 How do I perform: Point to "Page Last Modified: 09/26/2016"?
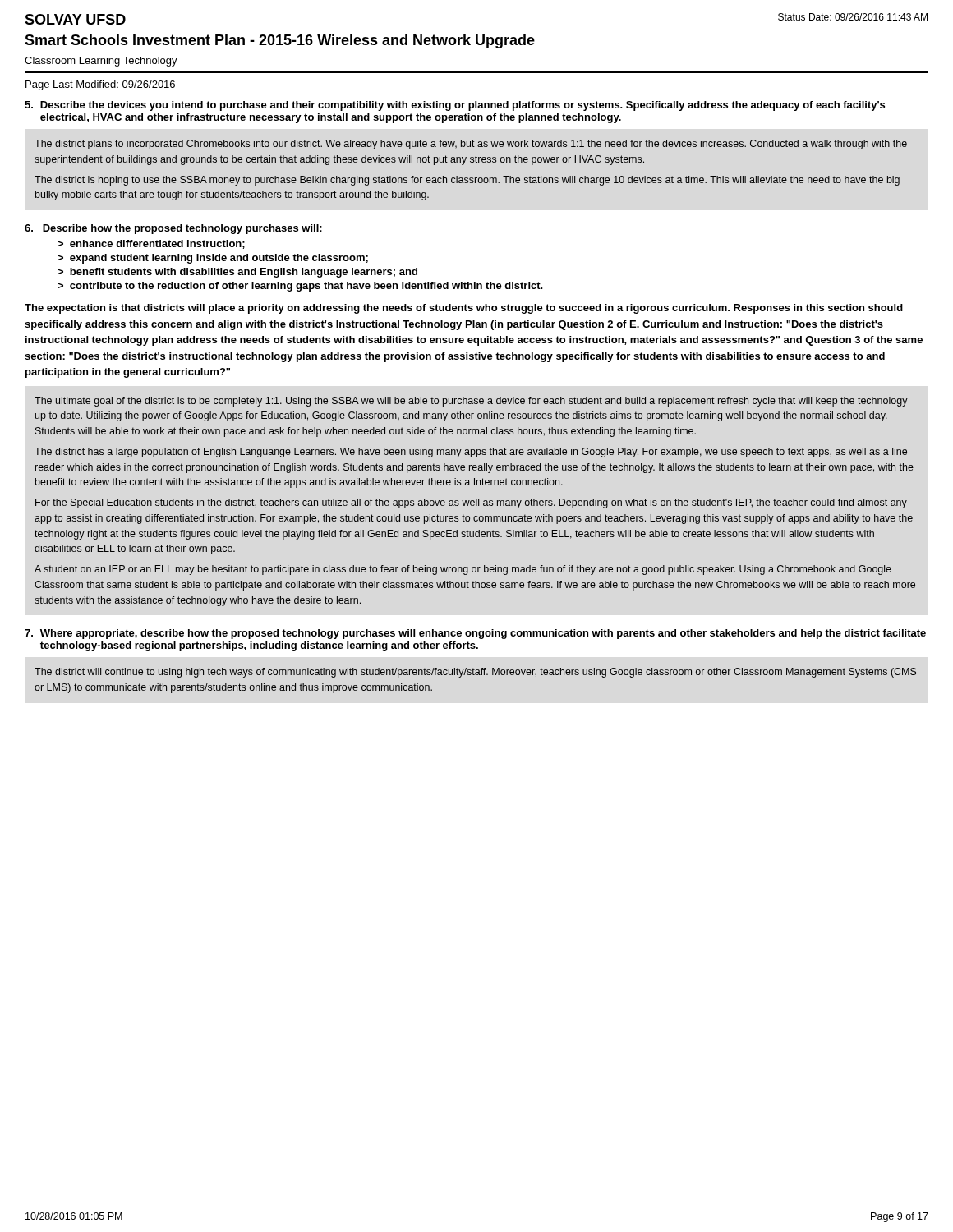pyautogui.click(x=100, y=84)
